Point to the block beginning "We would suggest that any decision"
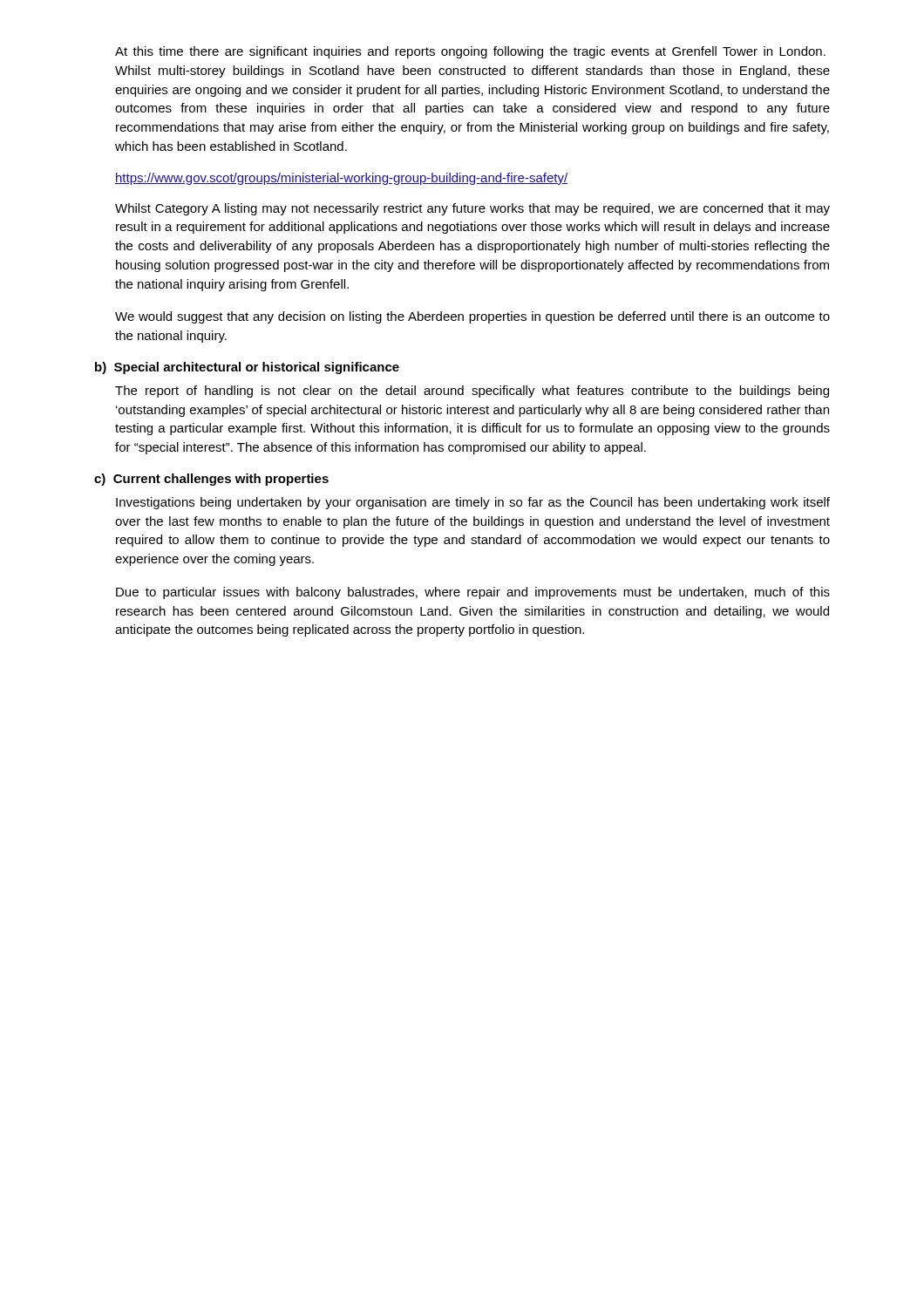This screenshot has height=1308, width=924. [x=472, y=326]
